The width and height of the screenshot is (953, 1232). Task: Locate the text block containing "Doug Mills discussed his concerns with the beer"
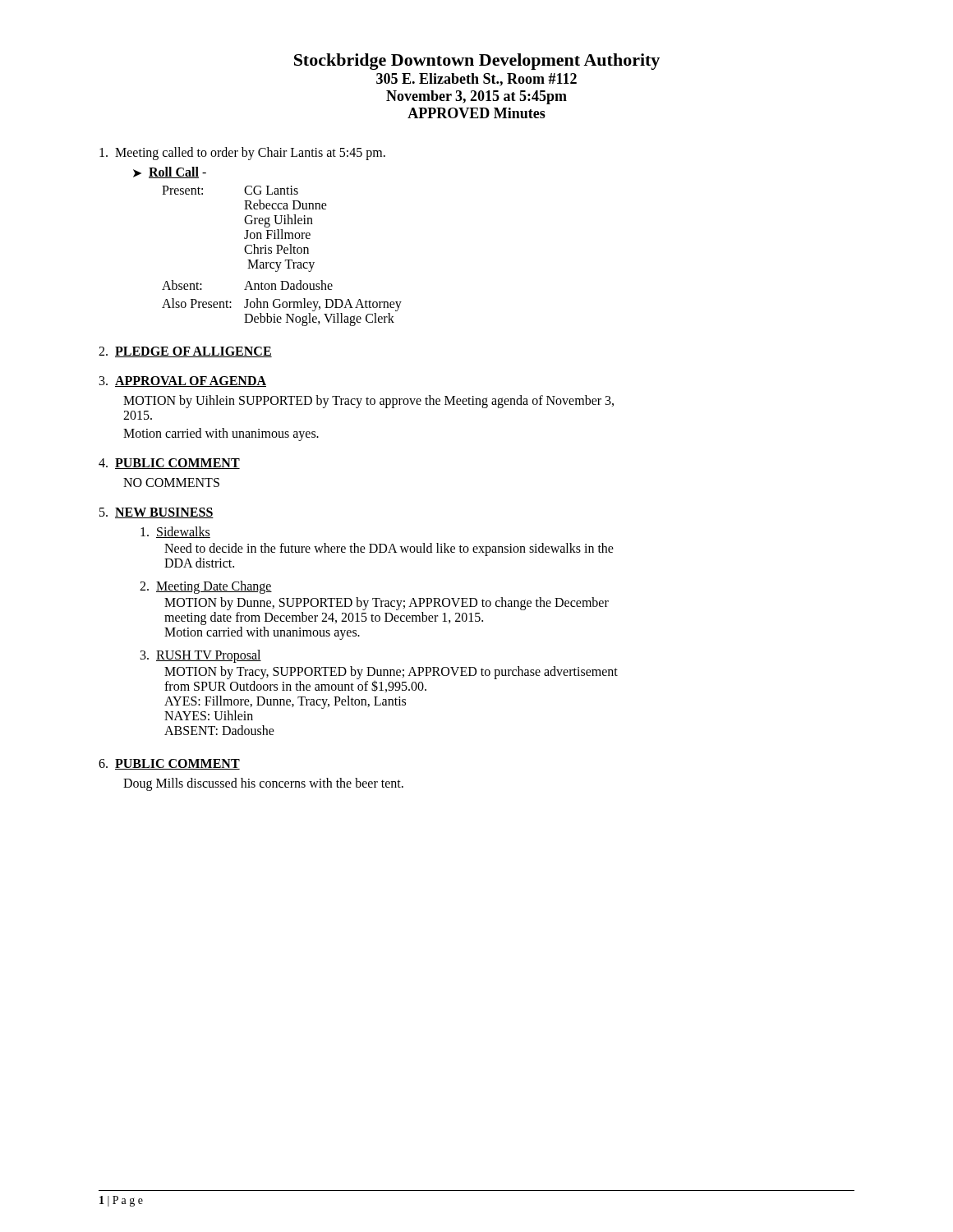point(264,783)
